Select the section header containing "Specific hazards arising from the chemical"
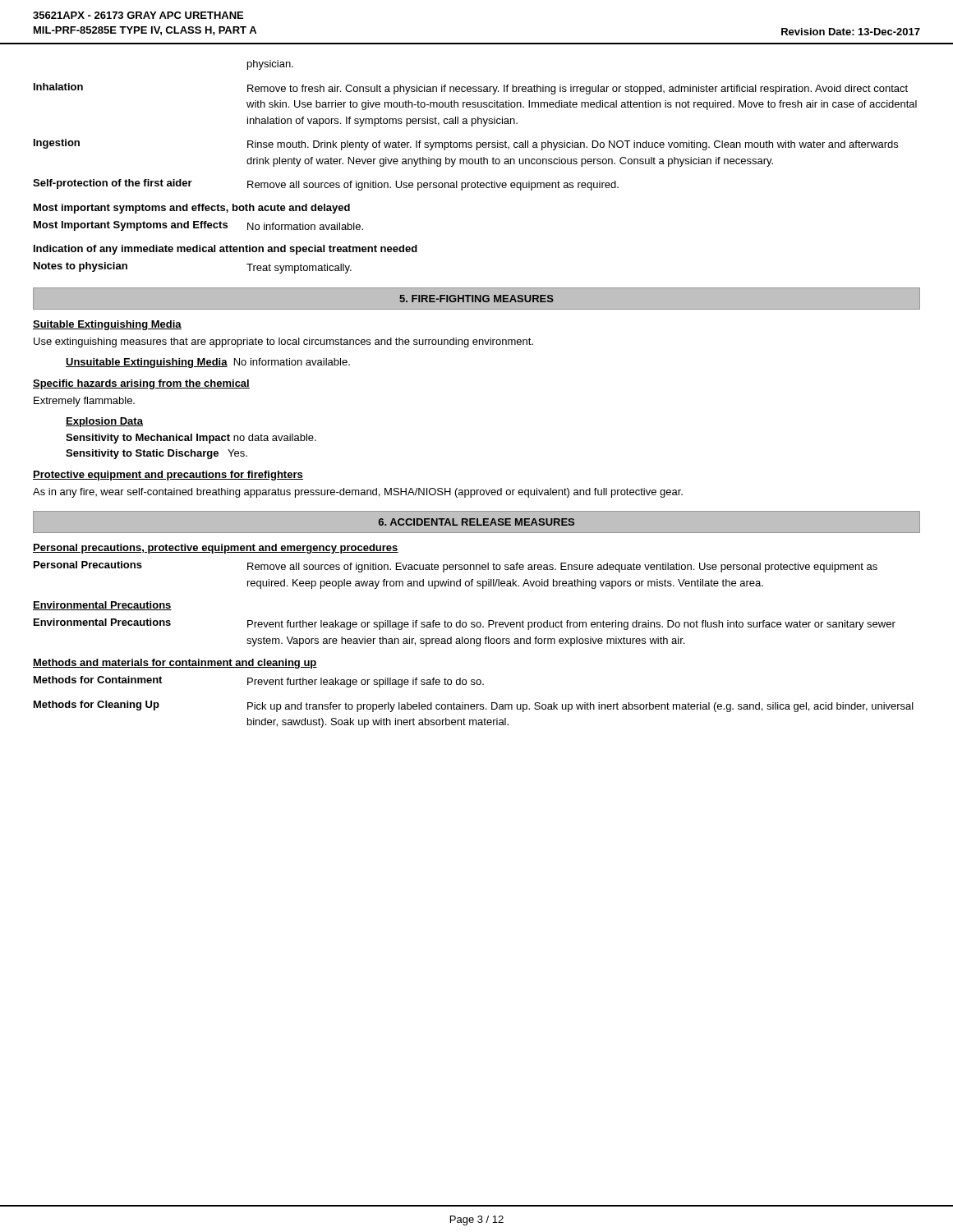The width and height of the screenshot is (953, 1232). point(141,383)
